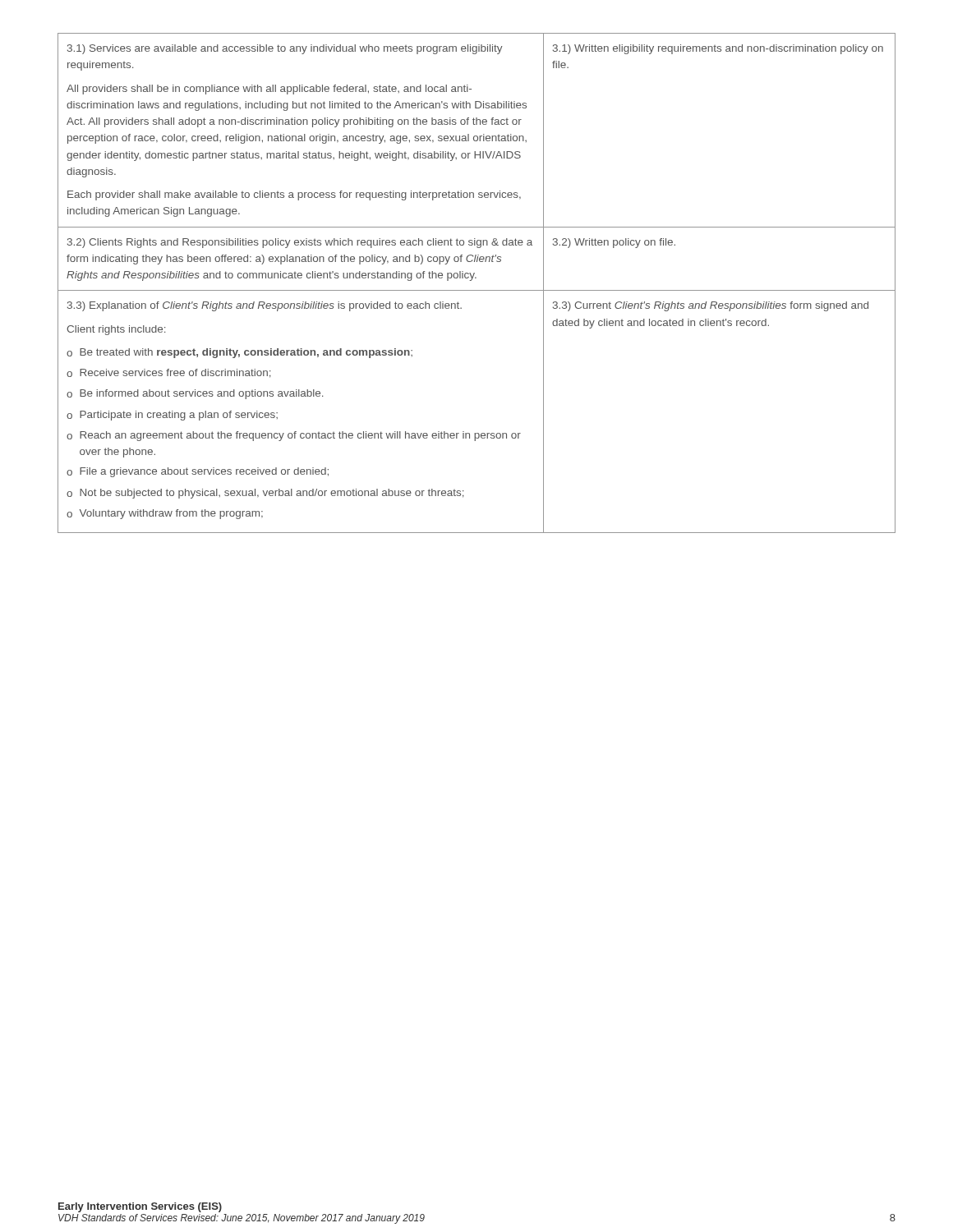The image size is (953, 1232).
Task: Navigate to the block starting "oVoluntary withdraw from the"
Action: (x=165, y=514)
